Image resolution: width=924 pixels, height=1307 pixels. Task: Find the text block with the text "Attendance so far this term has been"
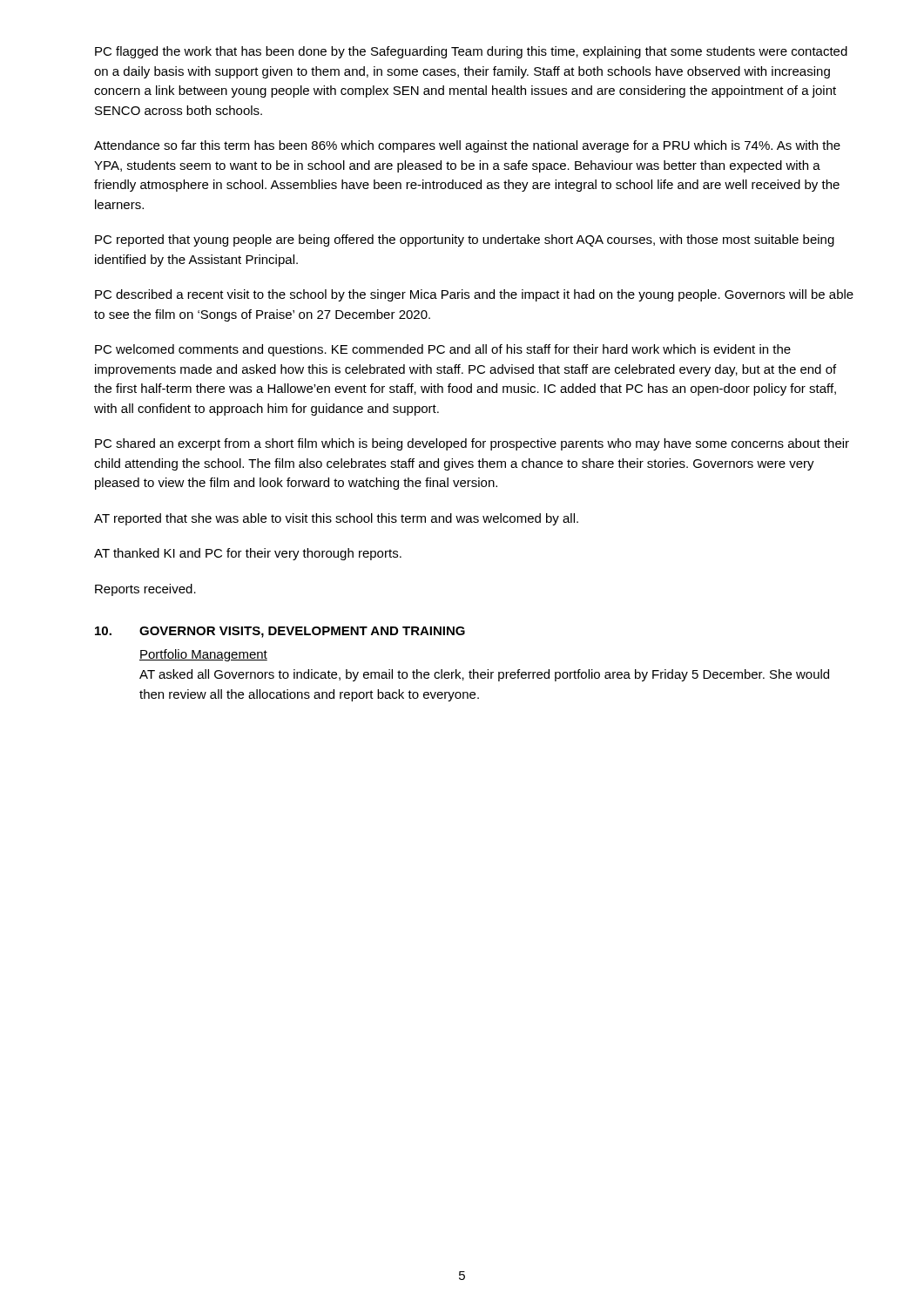tap(467, 174)
